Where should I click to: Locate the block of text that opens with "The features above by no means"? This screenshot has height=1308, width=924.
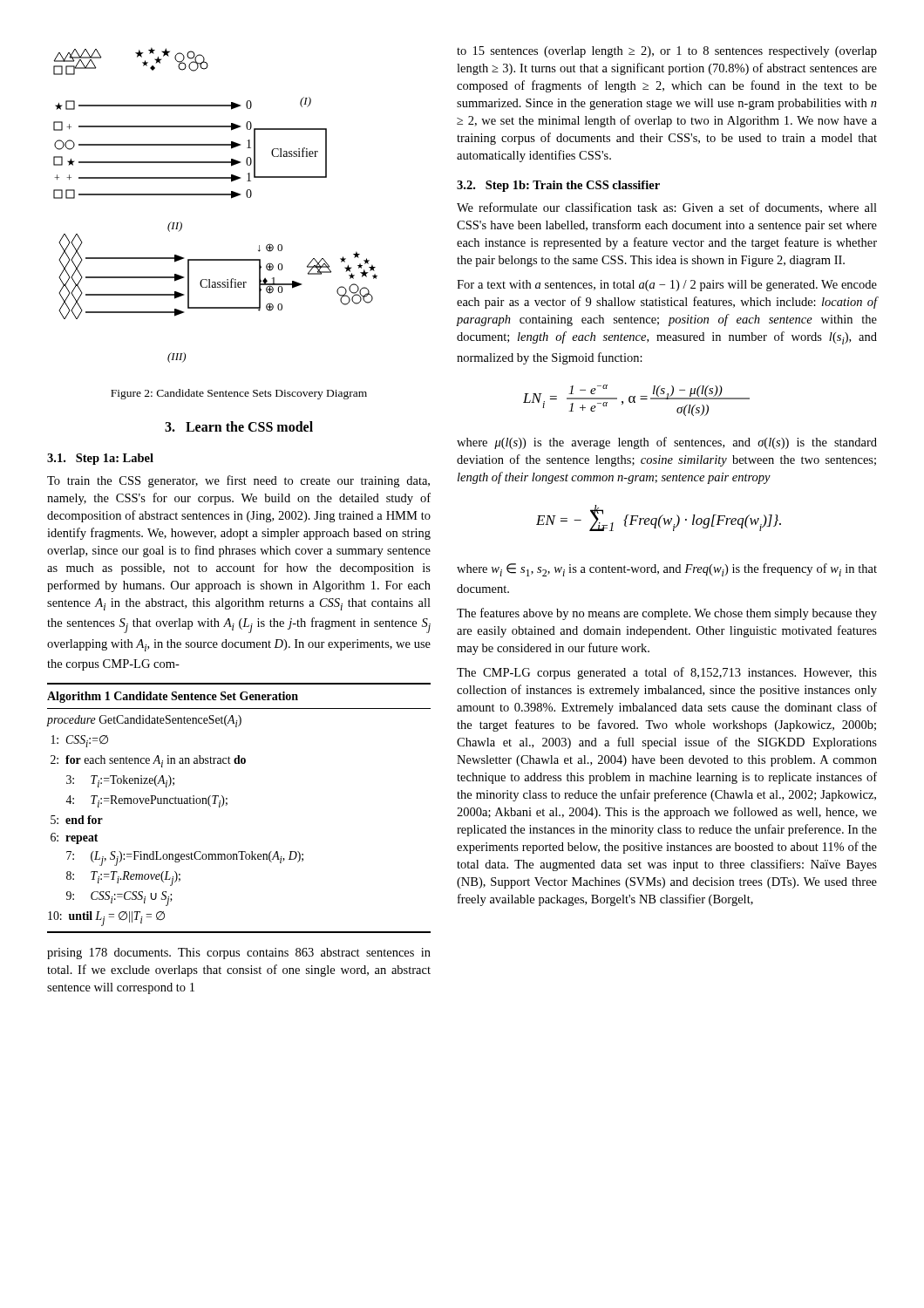[x=667, y=631]
